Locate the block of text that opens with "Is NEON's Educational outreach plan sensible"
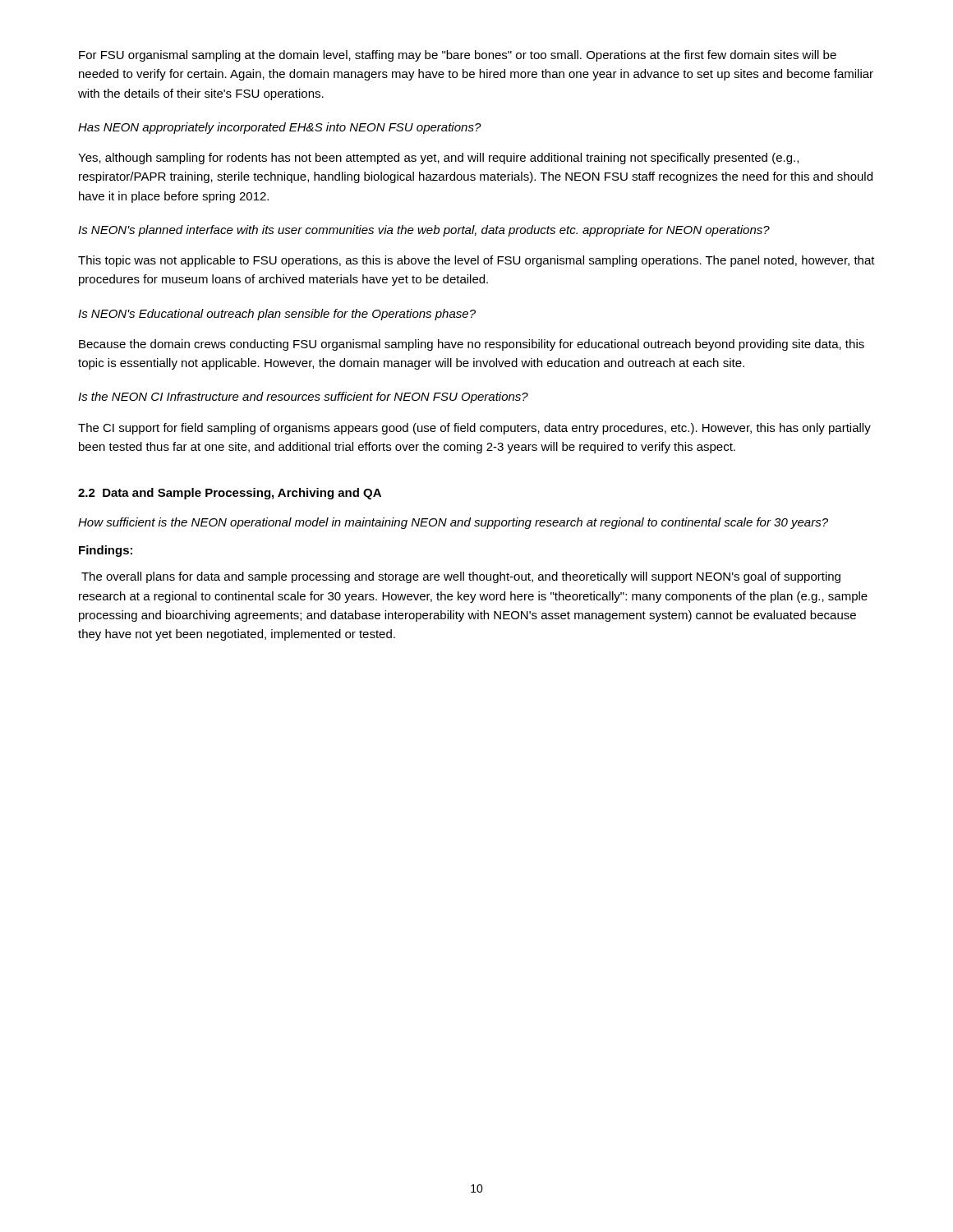 pos(277,313)
